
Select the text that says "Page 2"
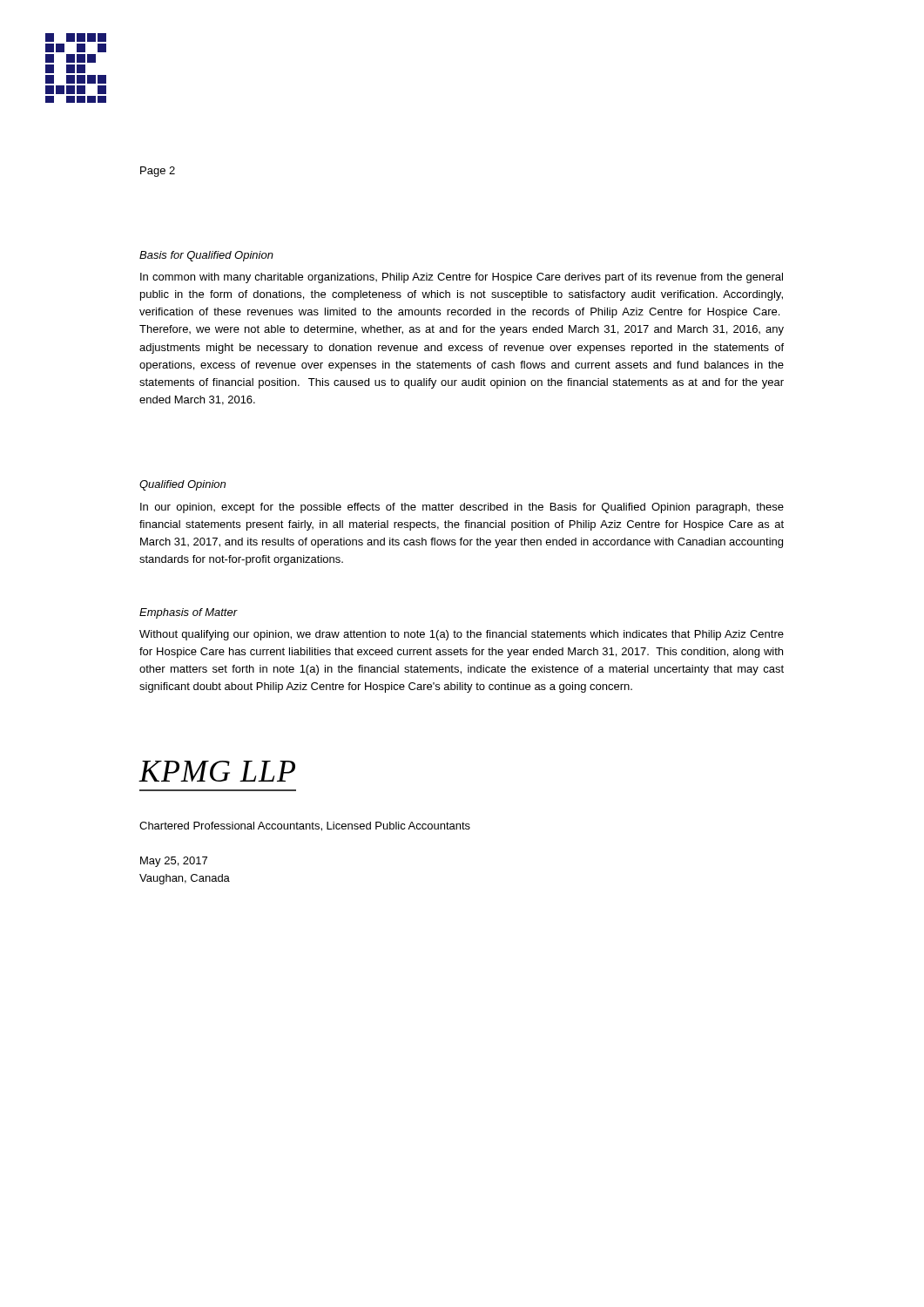pyautogui.click(x=157, y=170)
